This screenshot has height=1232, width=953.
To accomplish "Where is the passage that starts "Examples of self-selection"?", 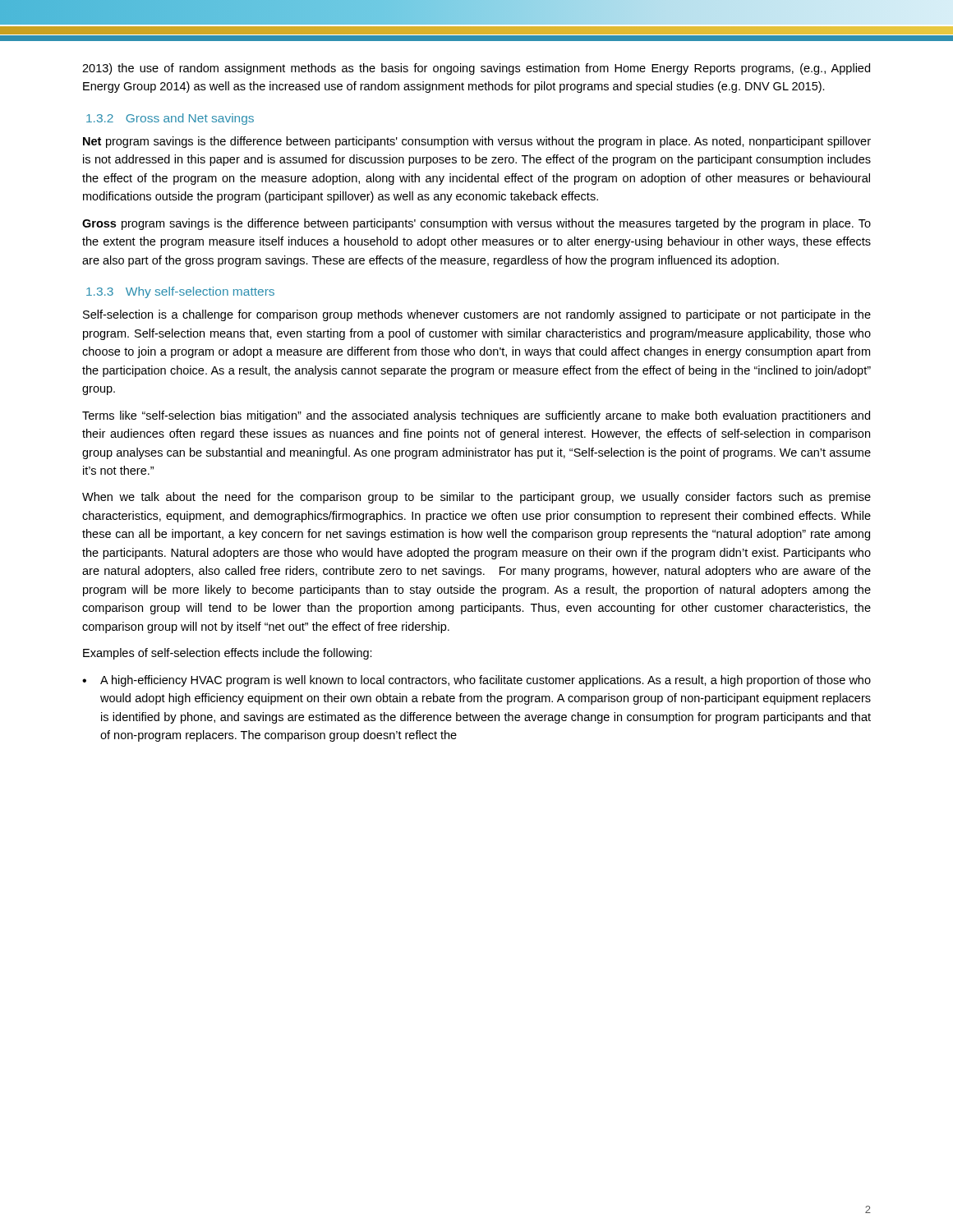I will click(227, 653).
